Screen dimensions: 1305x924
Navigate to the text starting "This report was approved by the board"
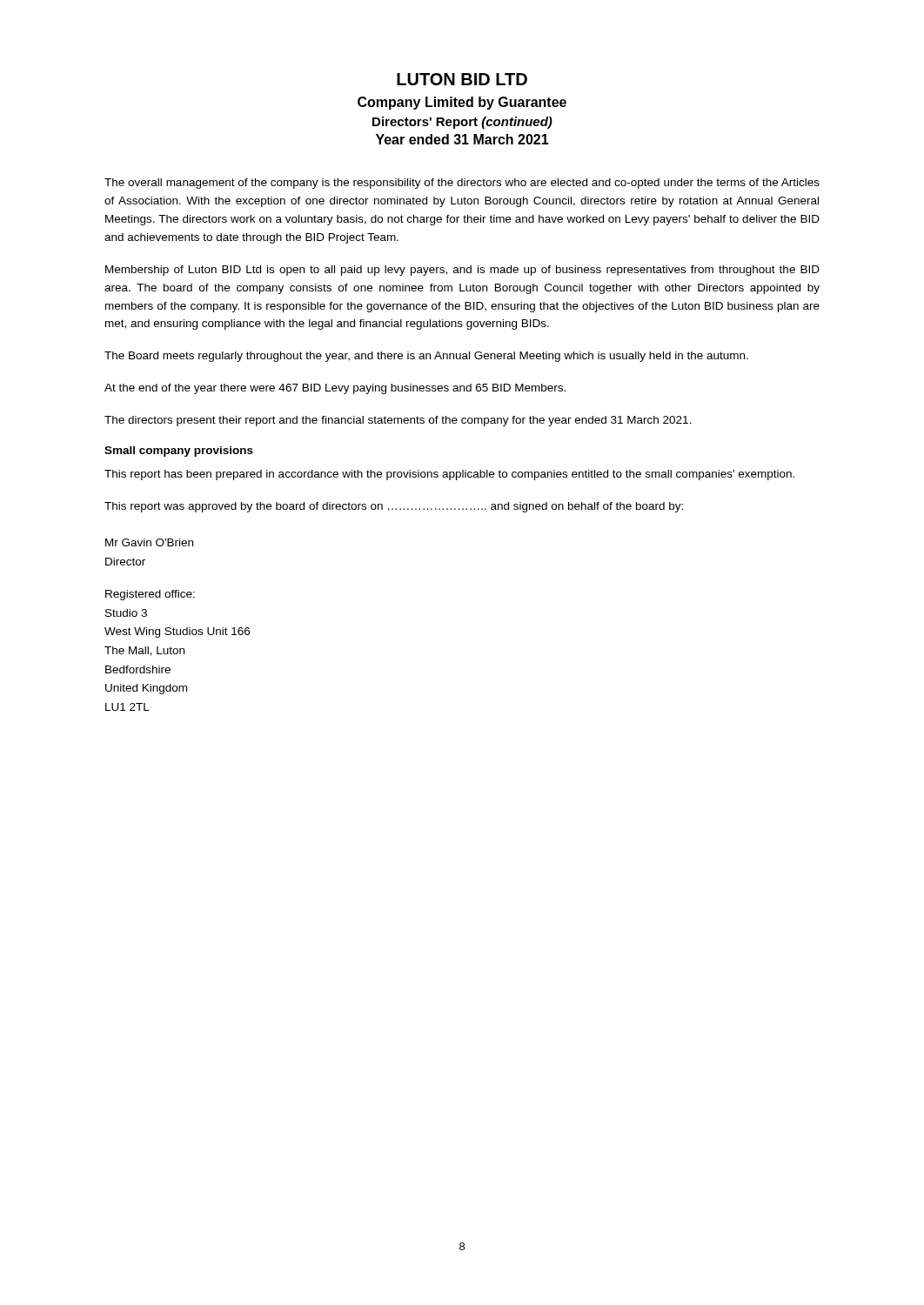tap(394, 506)
